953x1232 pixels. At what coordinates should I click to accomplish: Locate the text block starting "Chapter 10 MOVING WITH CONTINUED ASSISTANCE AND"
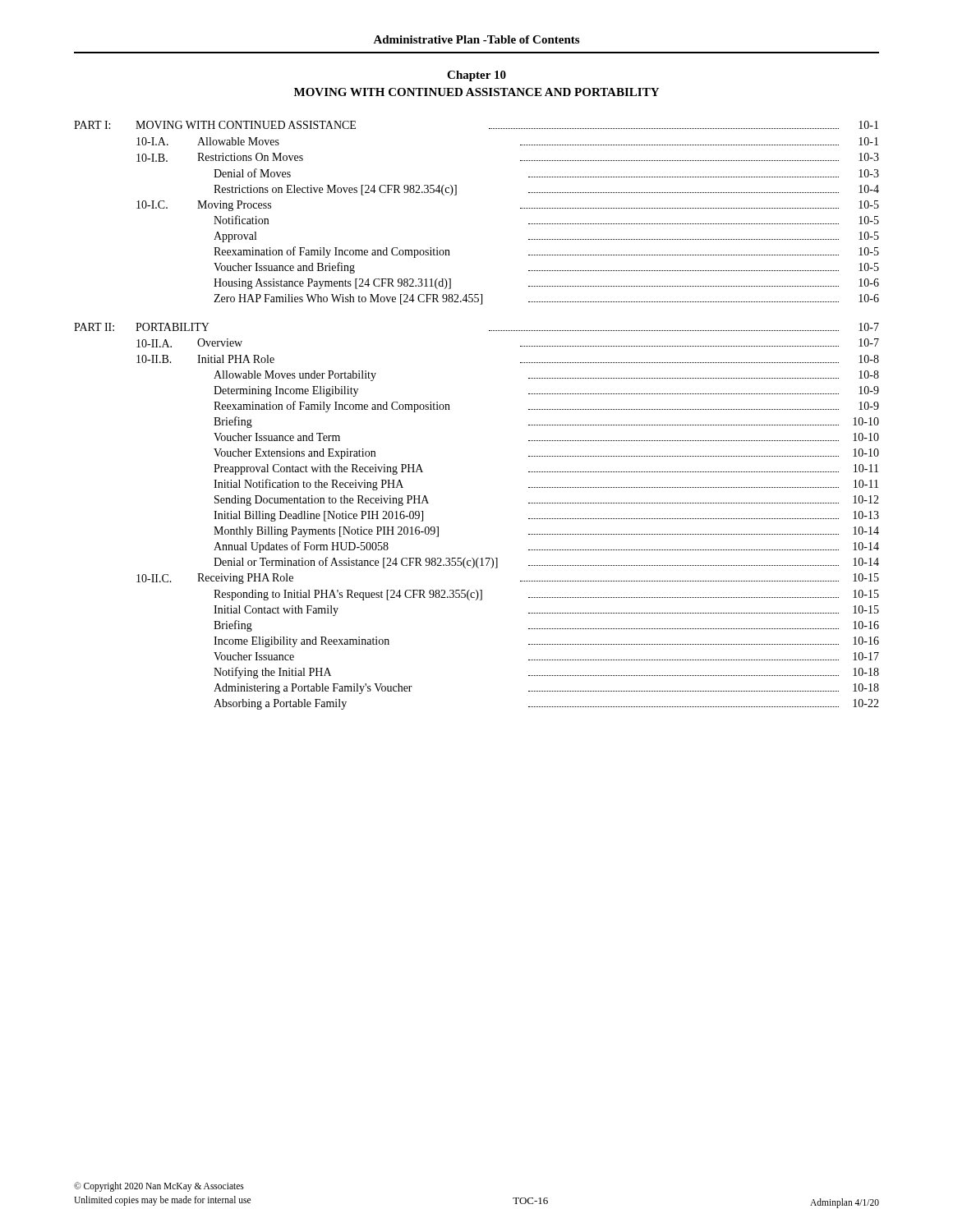(x=476, y=84)
